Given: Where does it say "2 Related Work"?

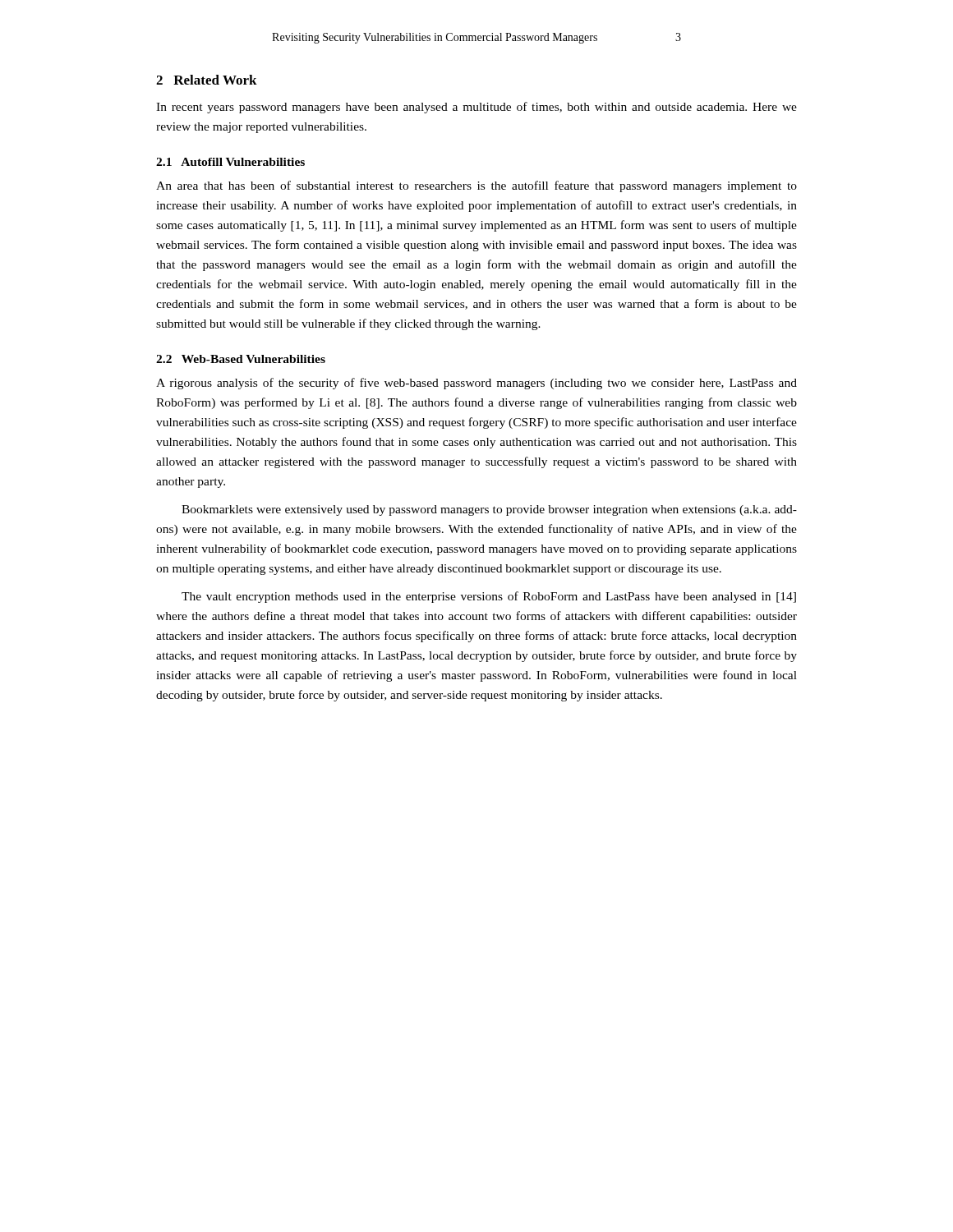Looking at the screenshot, I should (207, 80).
